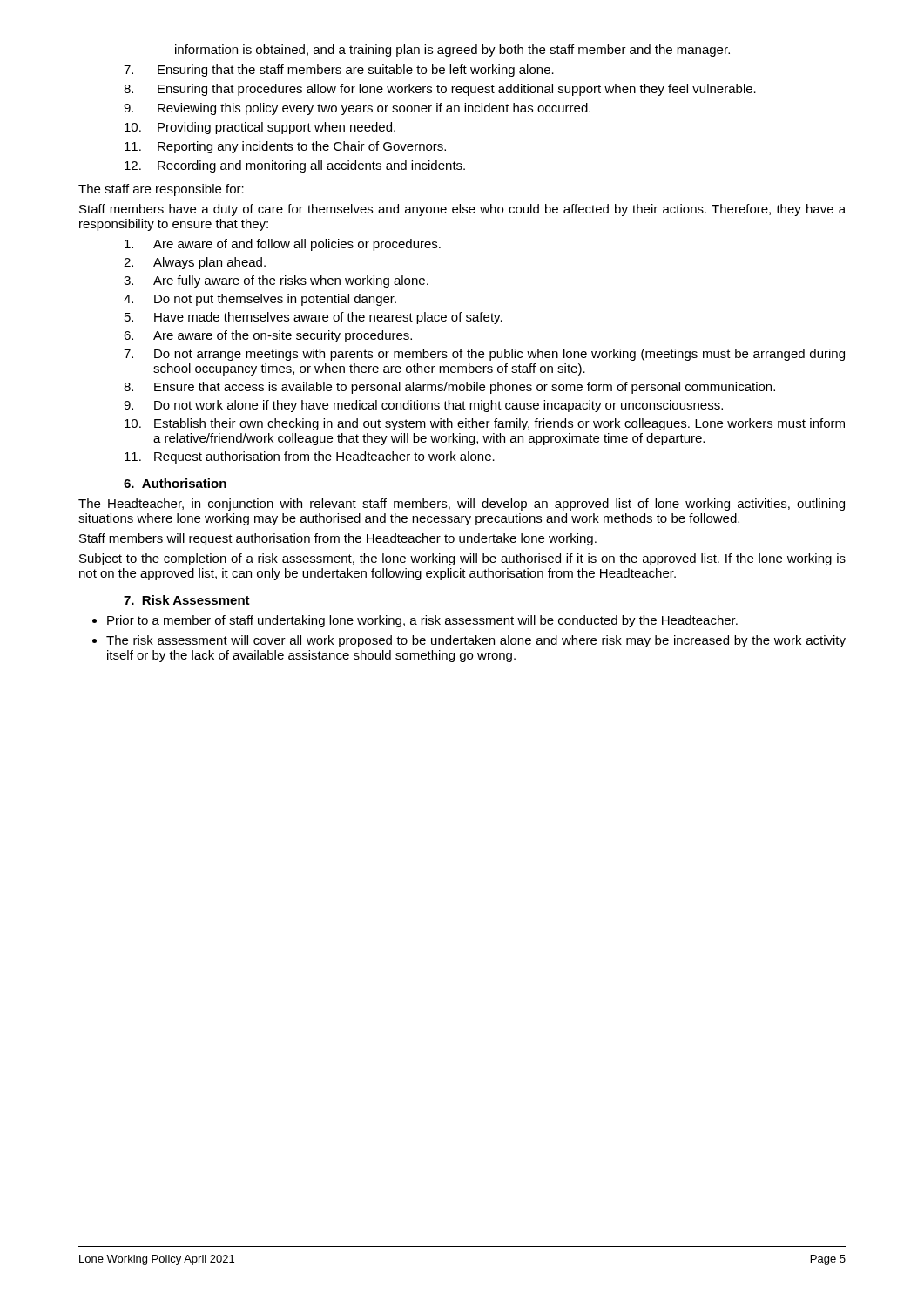Point to the block beginning "Prior to a member of staff undertaking"
The height and width of the screenshot is (1307, 924).
462,637
